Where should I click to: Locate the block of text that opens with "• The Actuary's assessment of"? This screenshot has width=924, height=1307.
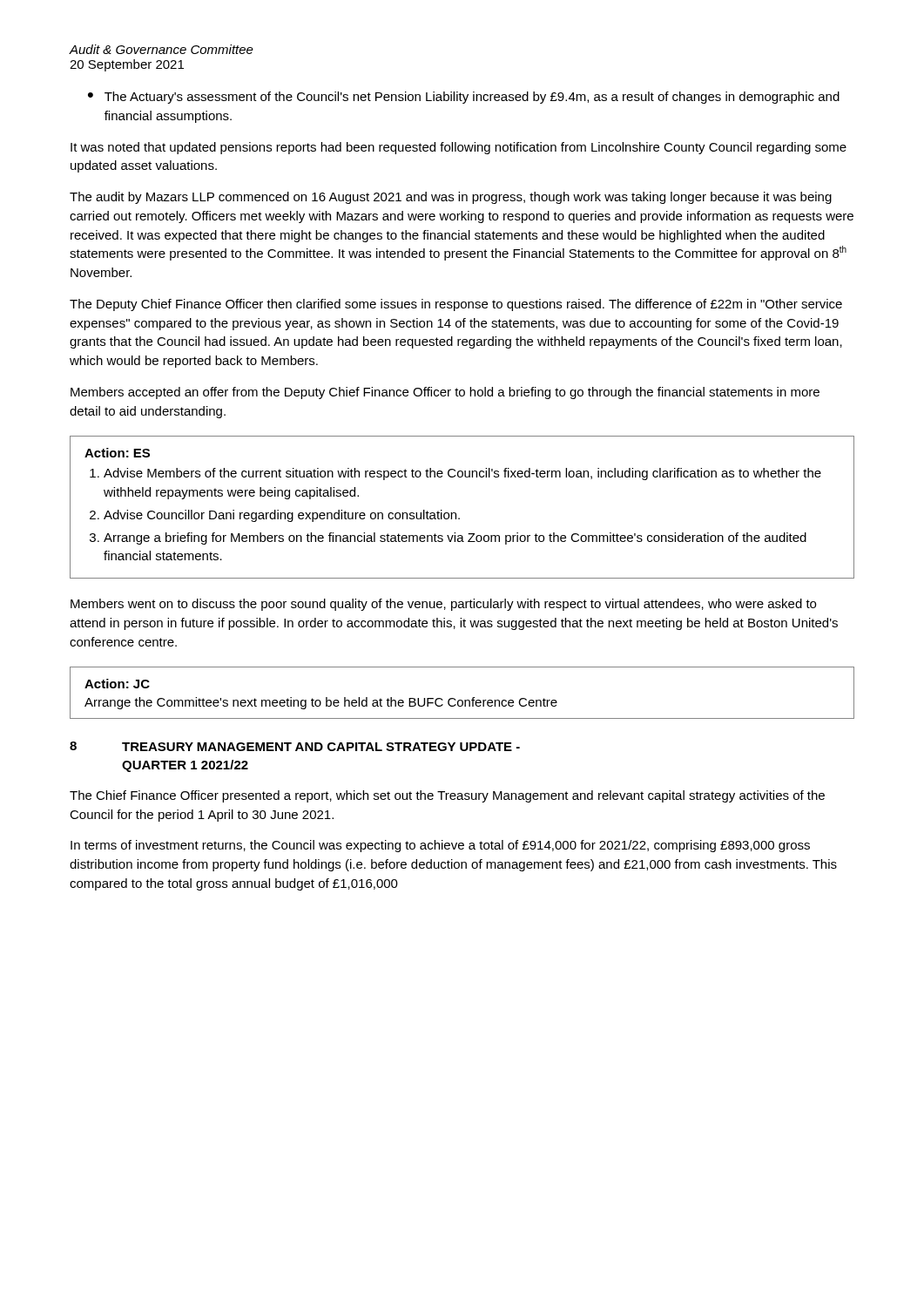coord(471,106)
